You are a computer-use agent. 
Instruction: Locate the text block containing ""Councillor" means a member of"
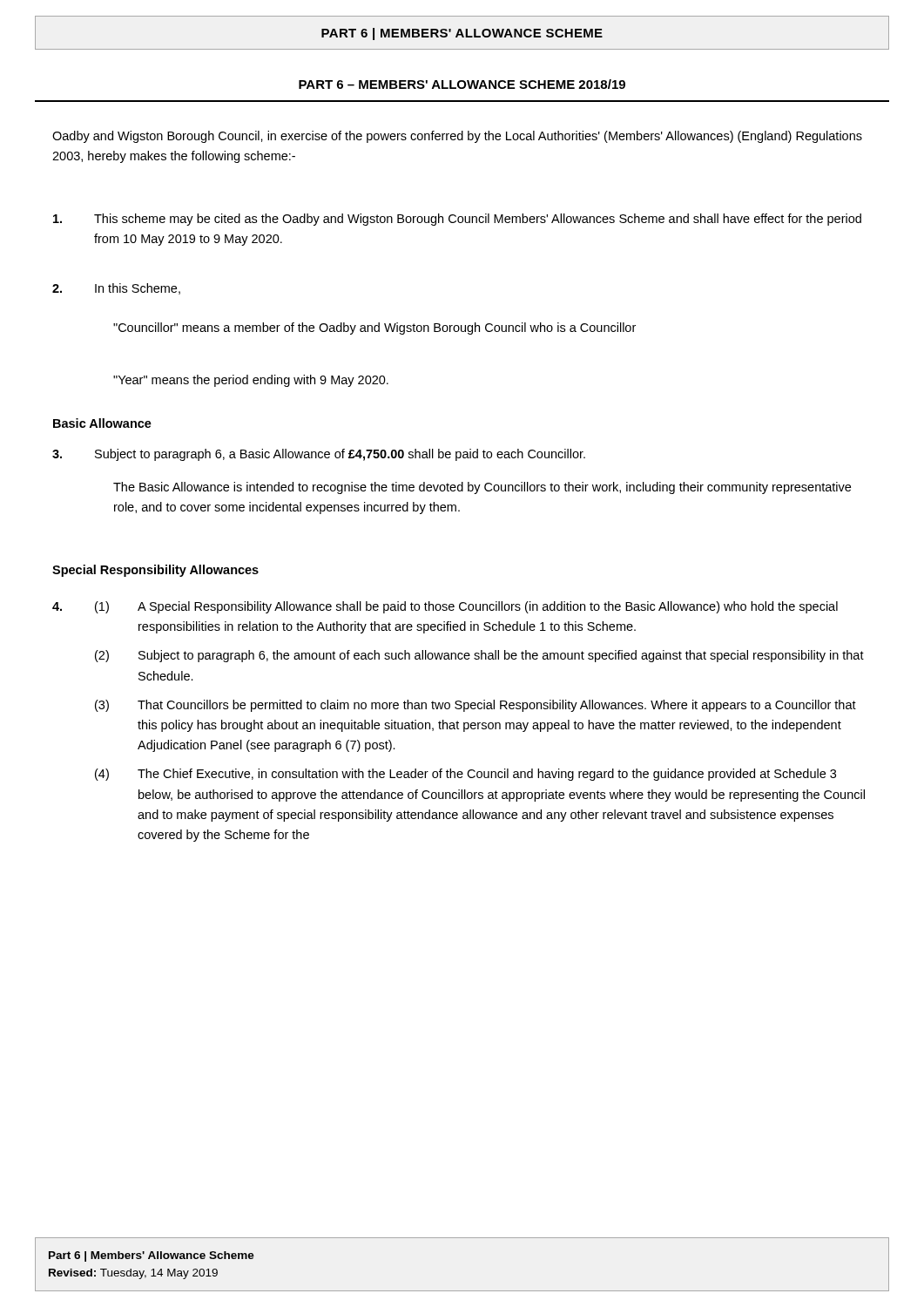pos(375,328)
